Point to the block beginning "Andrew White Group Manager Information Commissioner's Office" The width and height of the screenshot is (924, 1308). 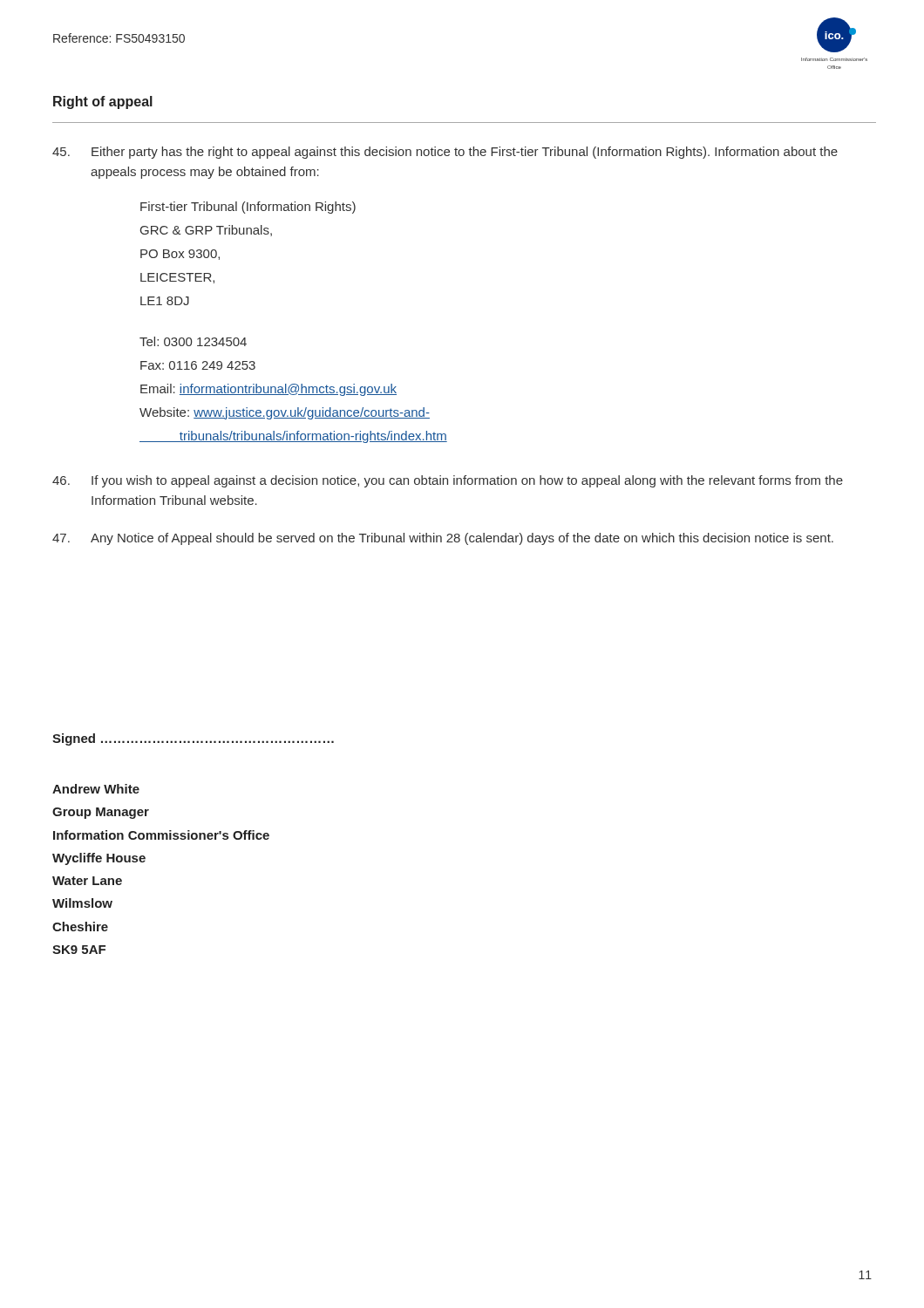click(x=96, y=789)
